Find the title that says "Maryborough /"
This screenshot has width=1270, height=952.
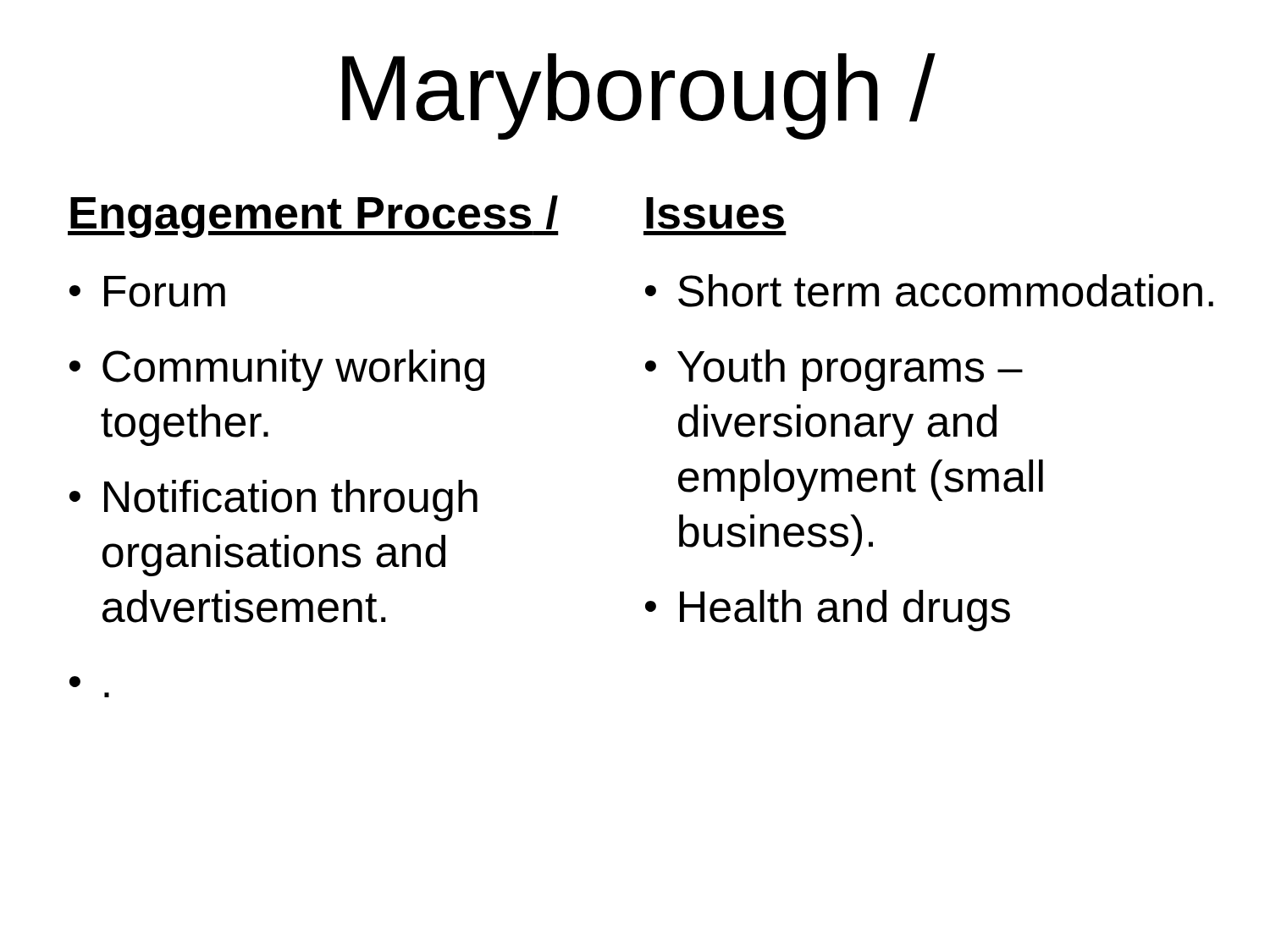pyautogui.click(x=635, y=88)
